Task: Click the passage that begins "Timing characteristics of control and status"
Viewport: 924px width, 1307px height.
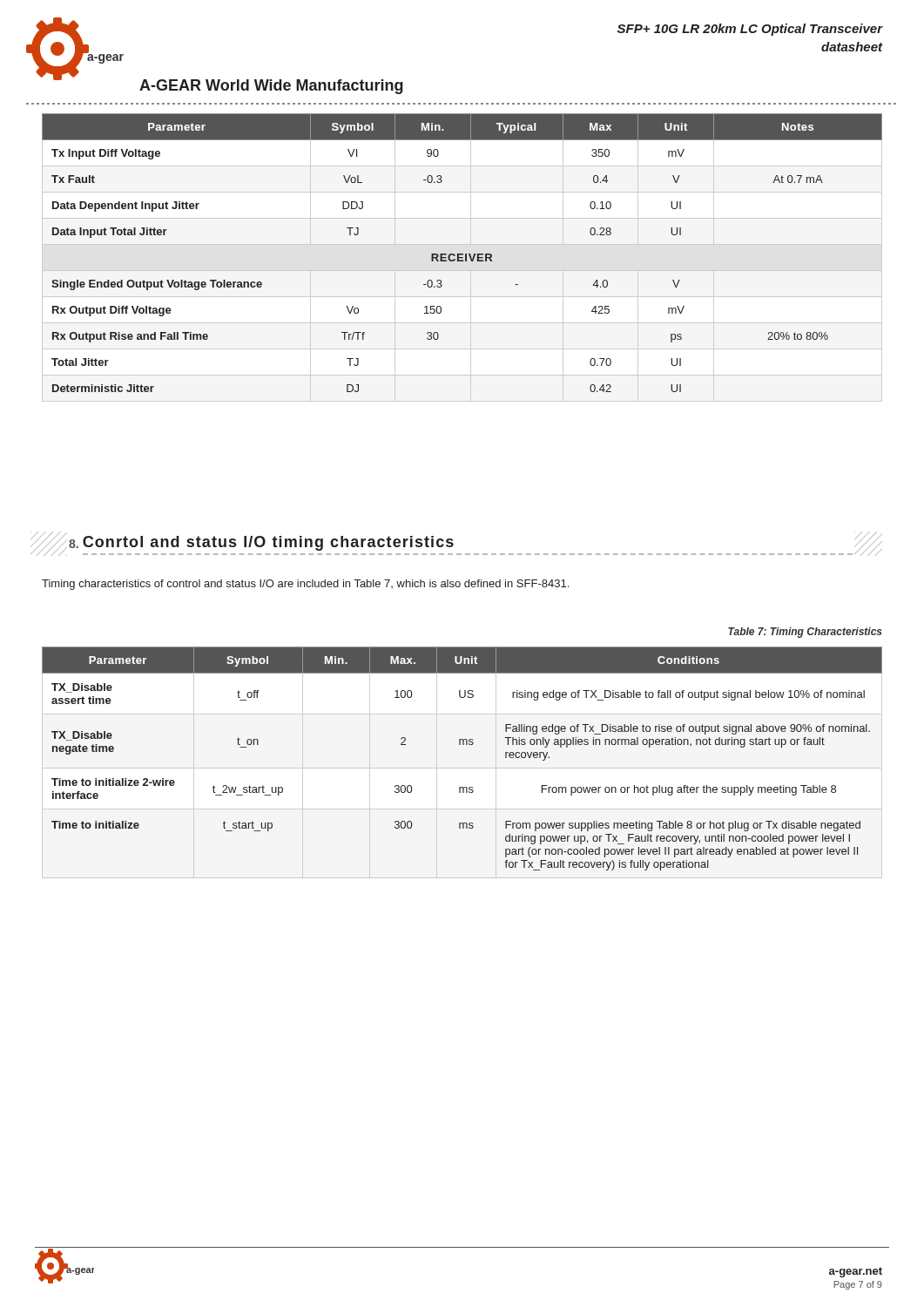Action: coord(306,583)
